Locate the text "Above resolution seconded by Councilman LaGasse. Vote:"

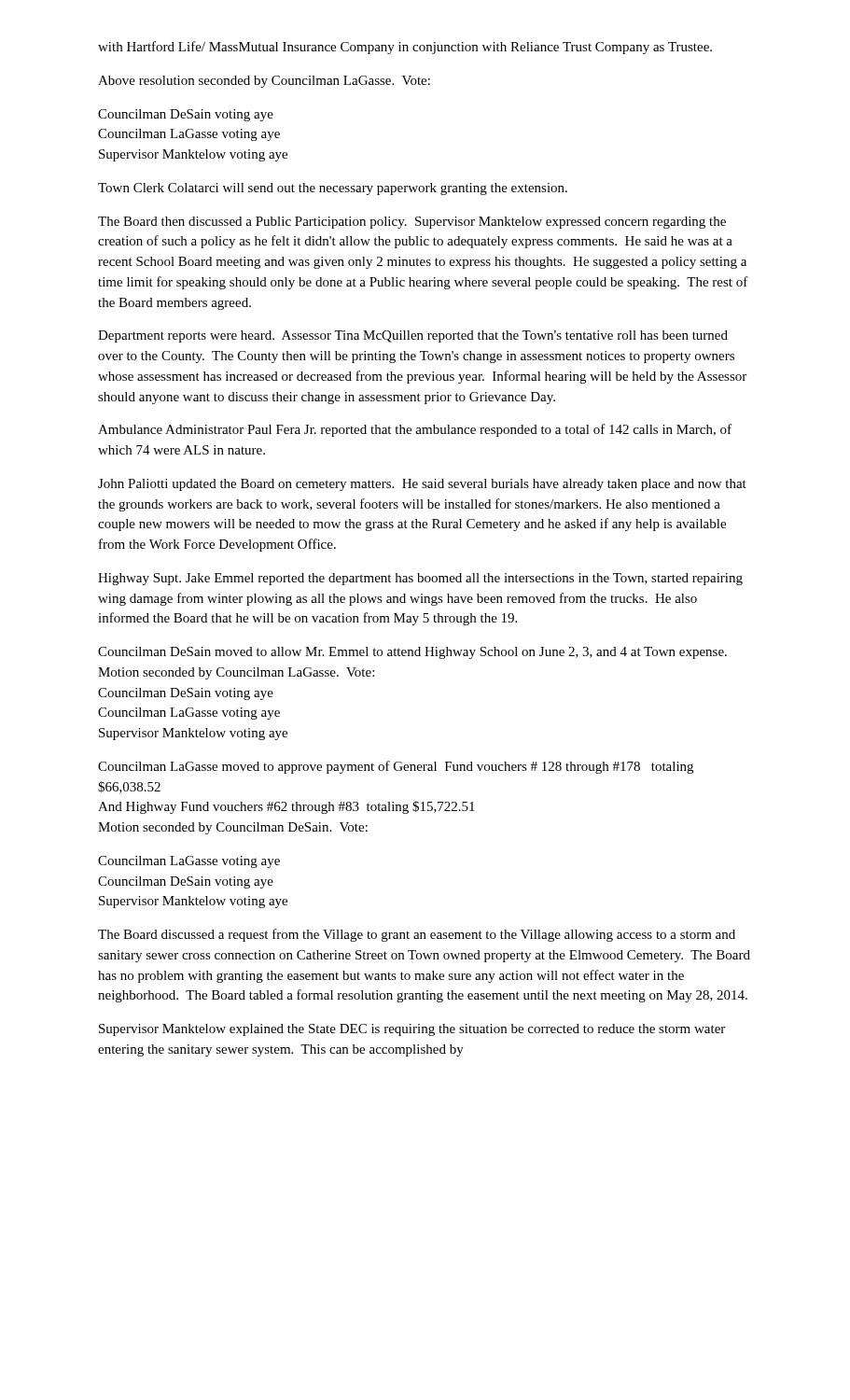264,80
